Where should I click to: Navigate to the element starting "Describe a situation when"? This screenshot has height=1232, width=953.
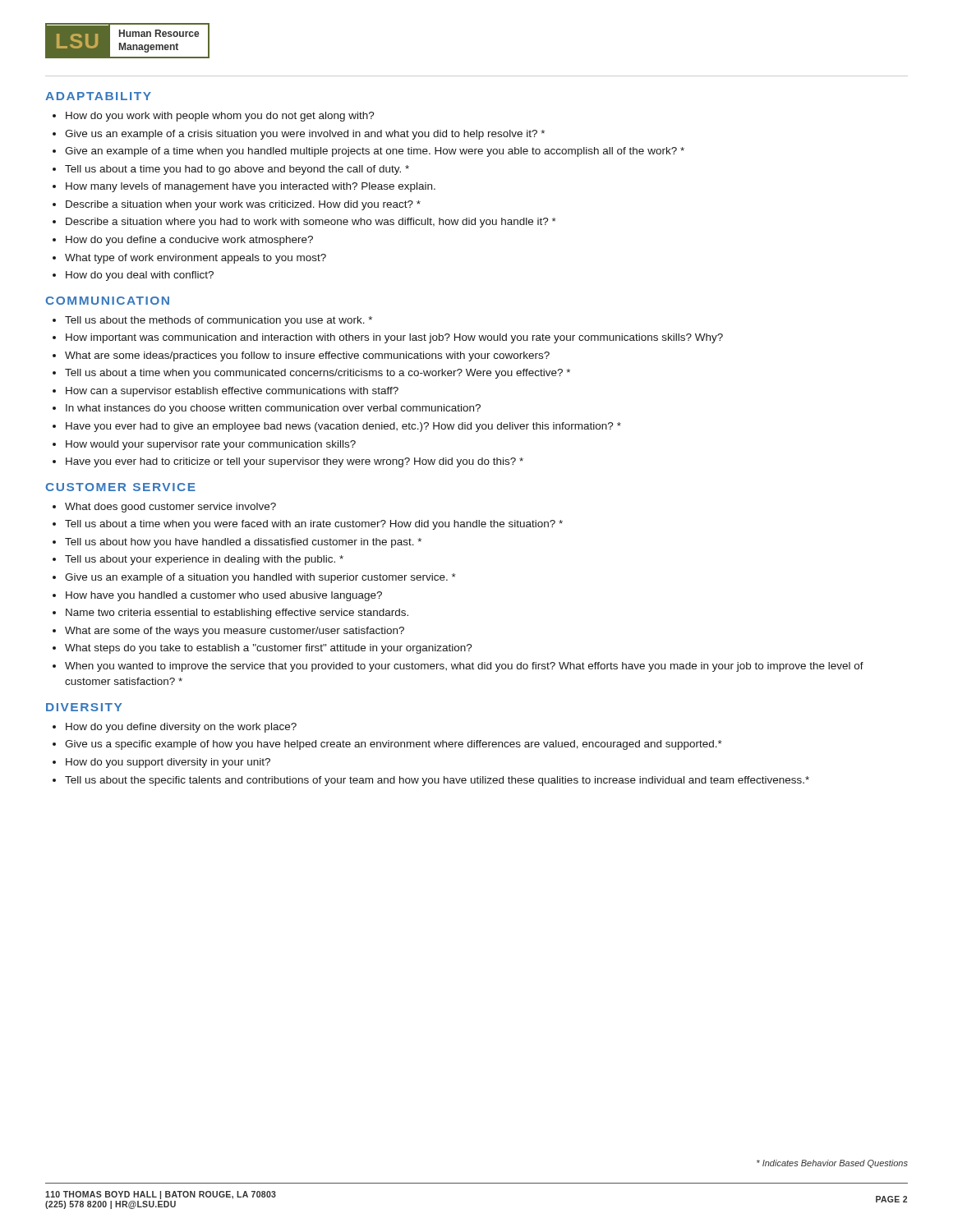[243, 204]
